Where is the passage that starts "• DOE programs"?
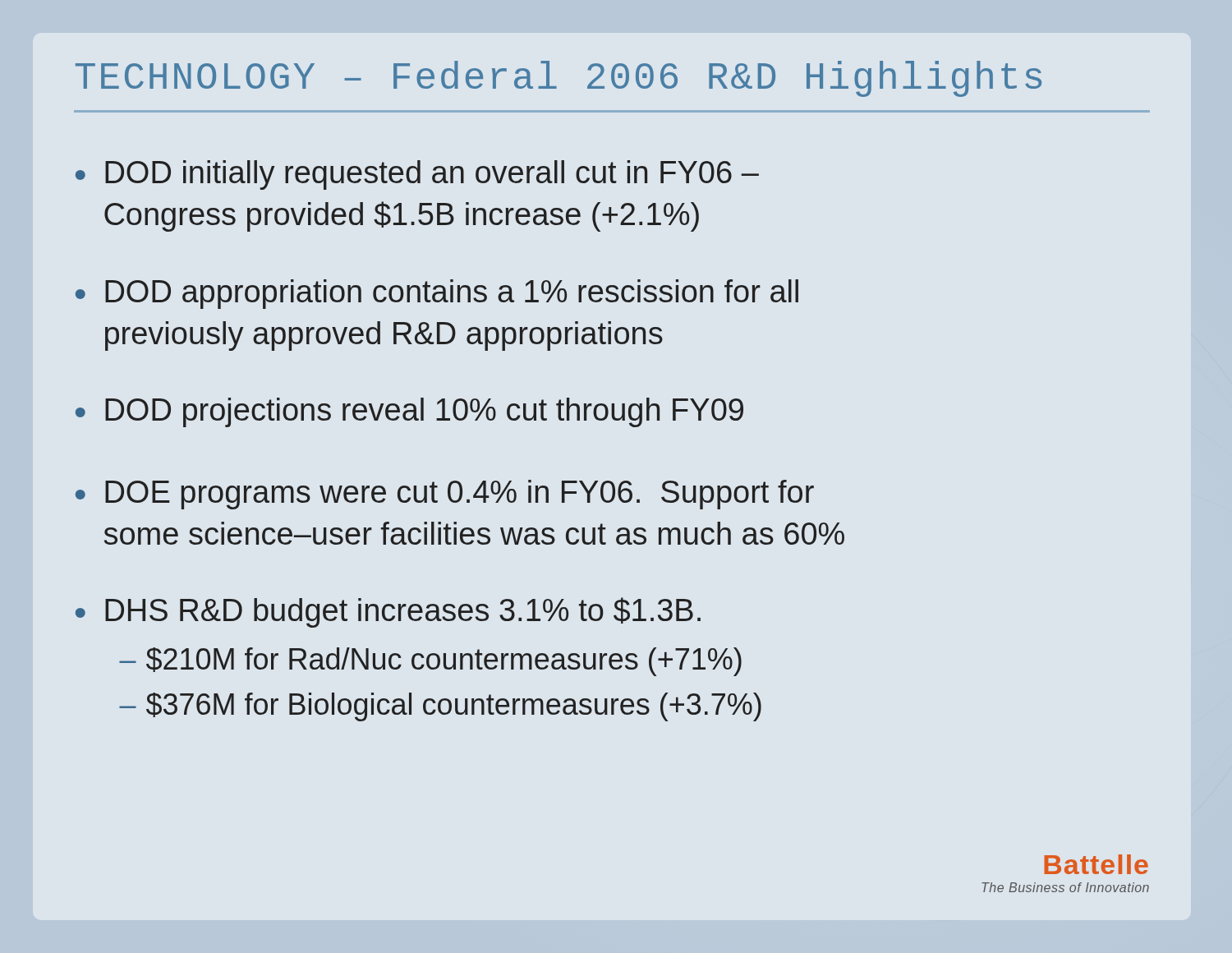This screenshot has height=953, width=1232. [x=608, y=513]
